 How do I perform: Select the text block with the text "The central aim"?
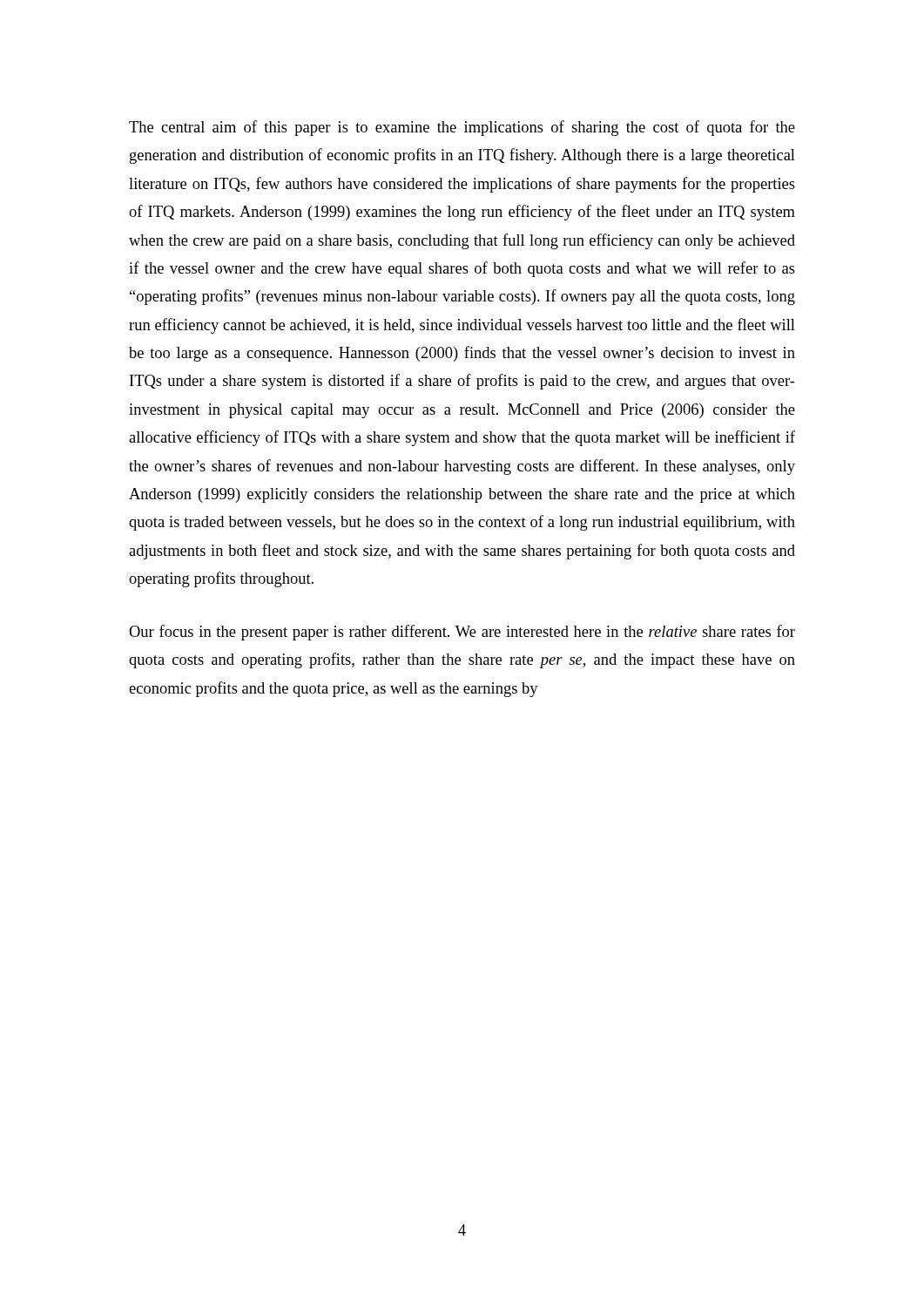462,353
